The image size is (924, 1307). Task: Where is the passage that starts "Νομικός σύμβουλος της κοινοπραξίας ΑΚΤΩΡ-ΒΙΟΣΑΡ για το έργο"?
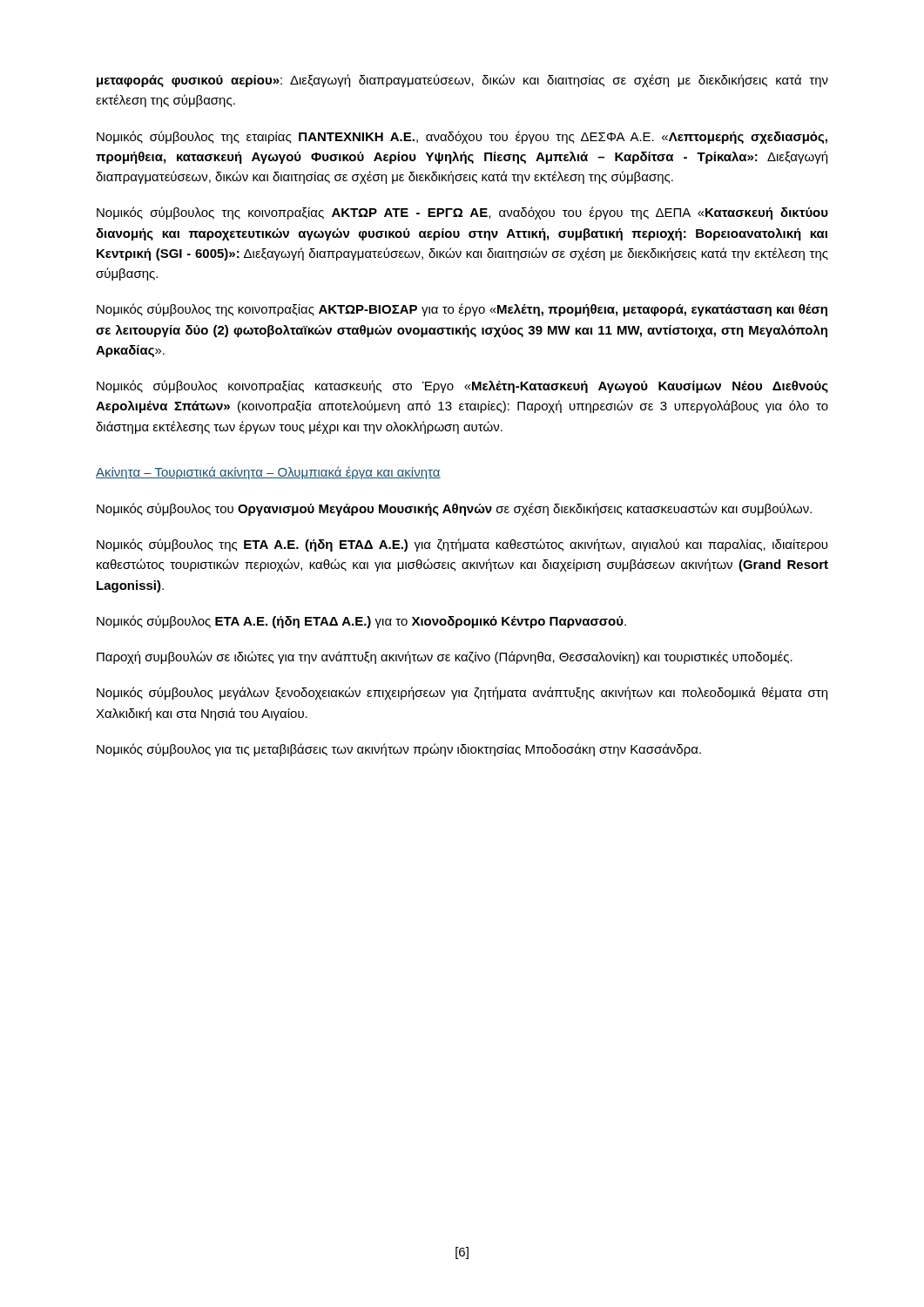coord(462,329)
